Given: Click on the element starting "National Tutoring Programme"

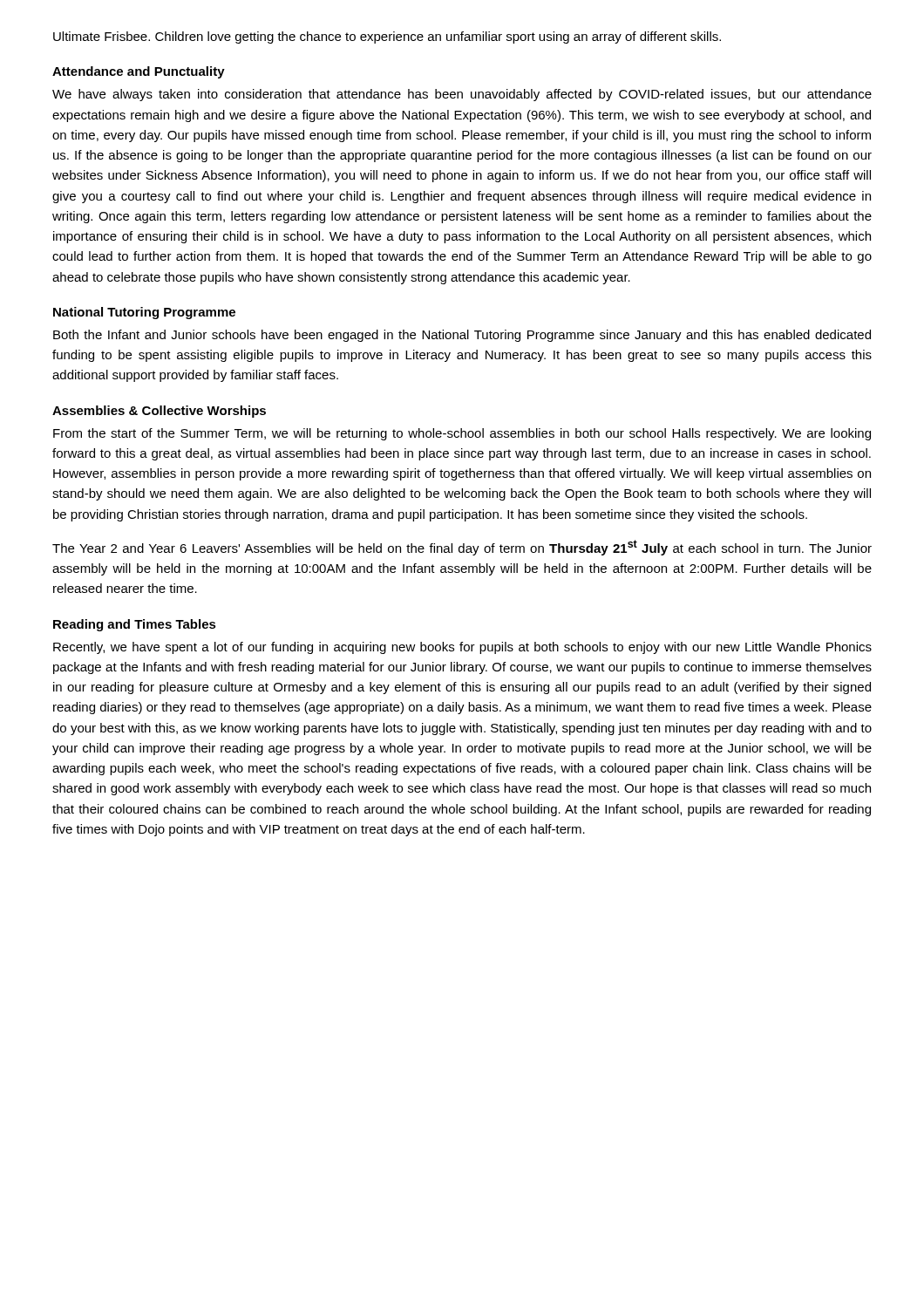Looking at the screenshot, I should (x=144, y=312).
